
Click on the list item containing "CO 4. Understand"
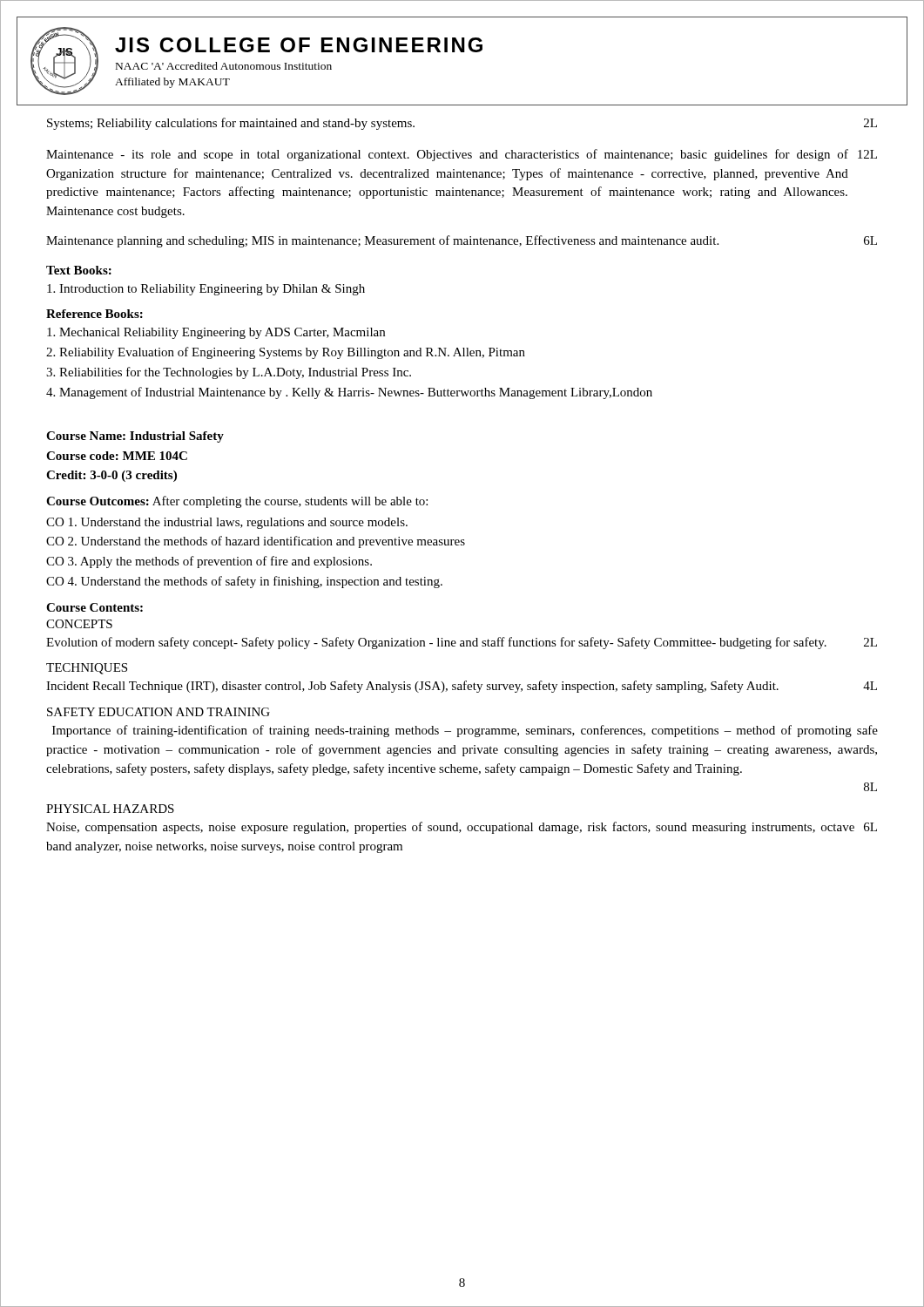click(245, 581)
